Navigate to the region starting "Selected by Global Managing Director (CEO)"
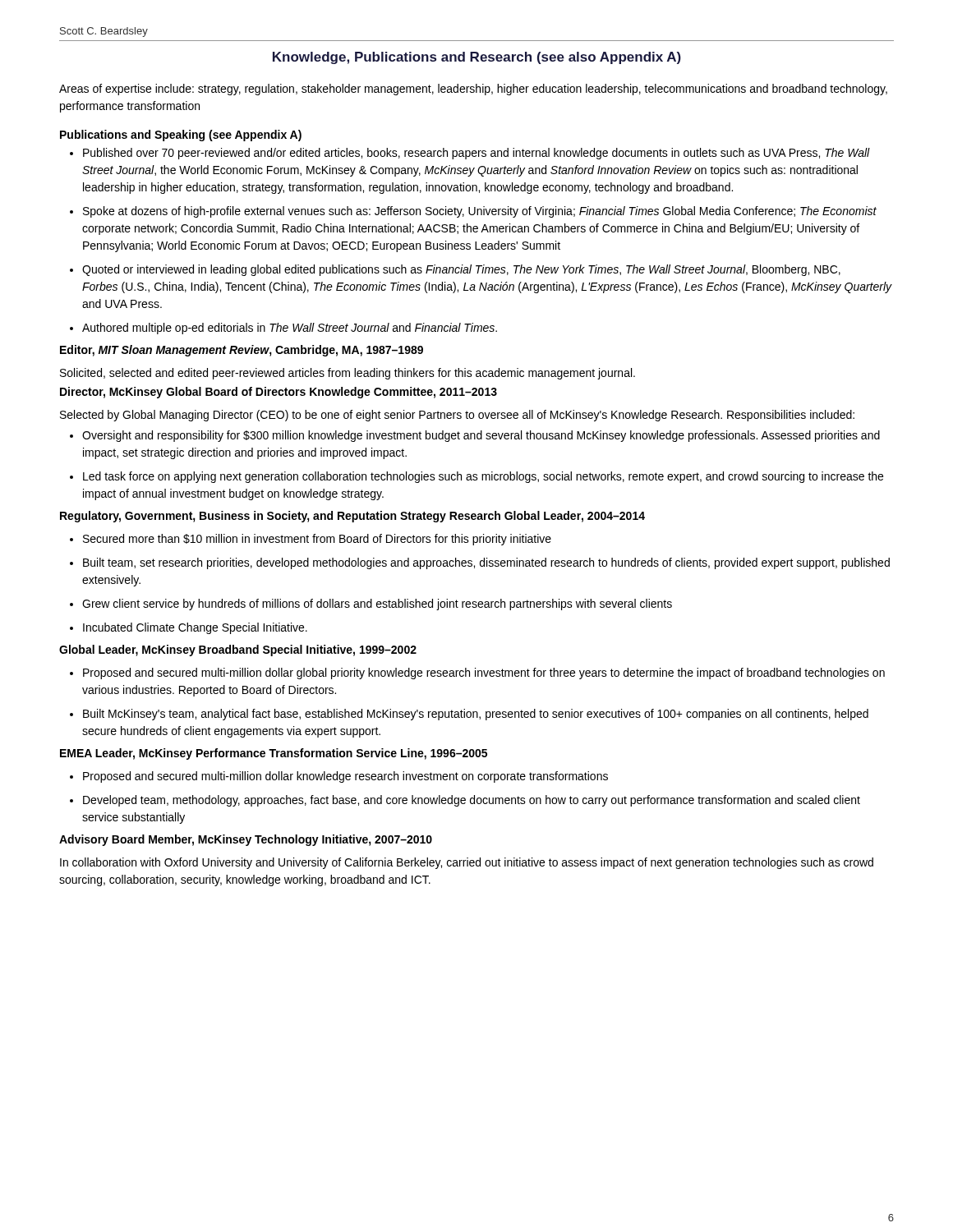The width and height of the screenshot is (953, 1232). (476, 415)
